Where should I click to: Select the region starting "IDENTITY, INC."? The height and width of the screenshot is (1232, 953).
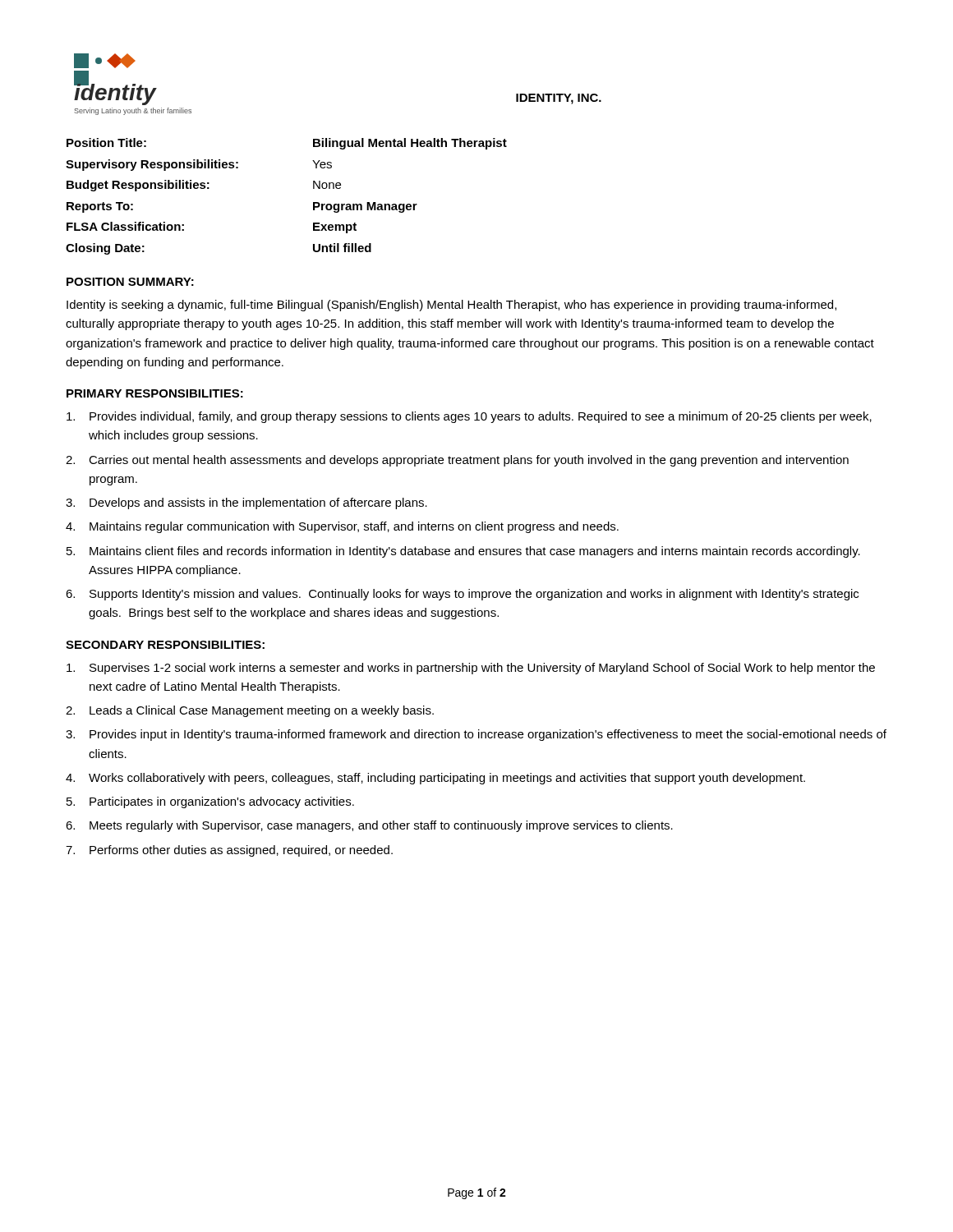click(559, 97)
